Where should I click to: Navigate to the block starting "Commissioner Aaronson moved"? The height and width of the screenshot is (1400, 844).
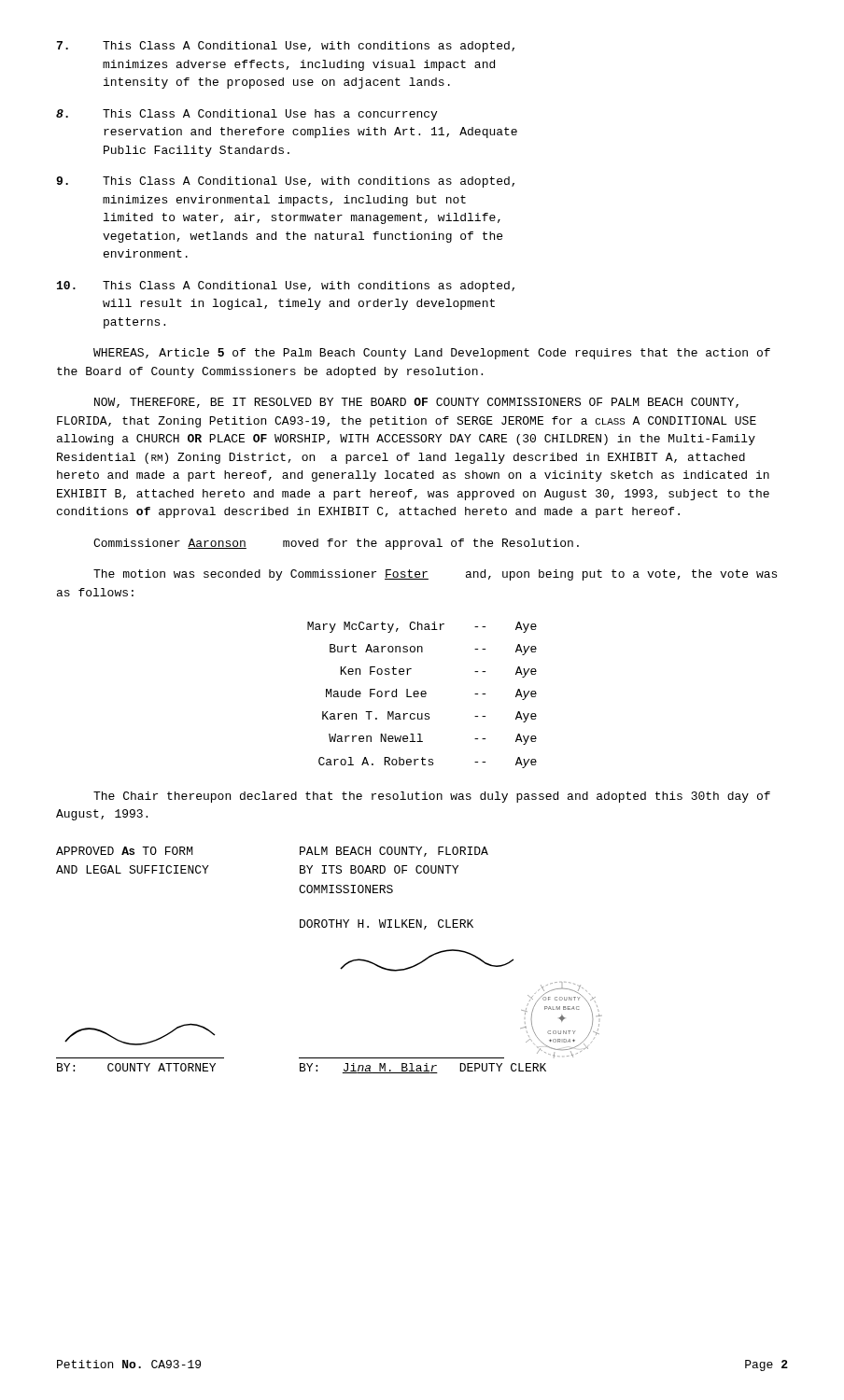[337, 543]
